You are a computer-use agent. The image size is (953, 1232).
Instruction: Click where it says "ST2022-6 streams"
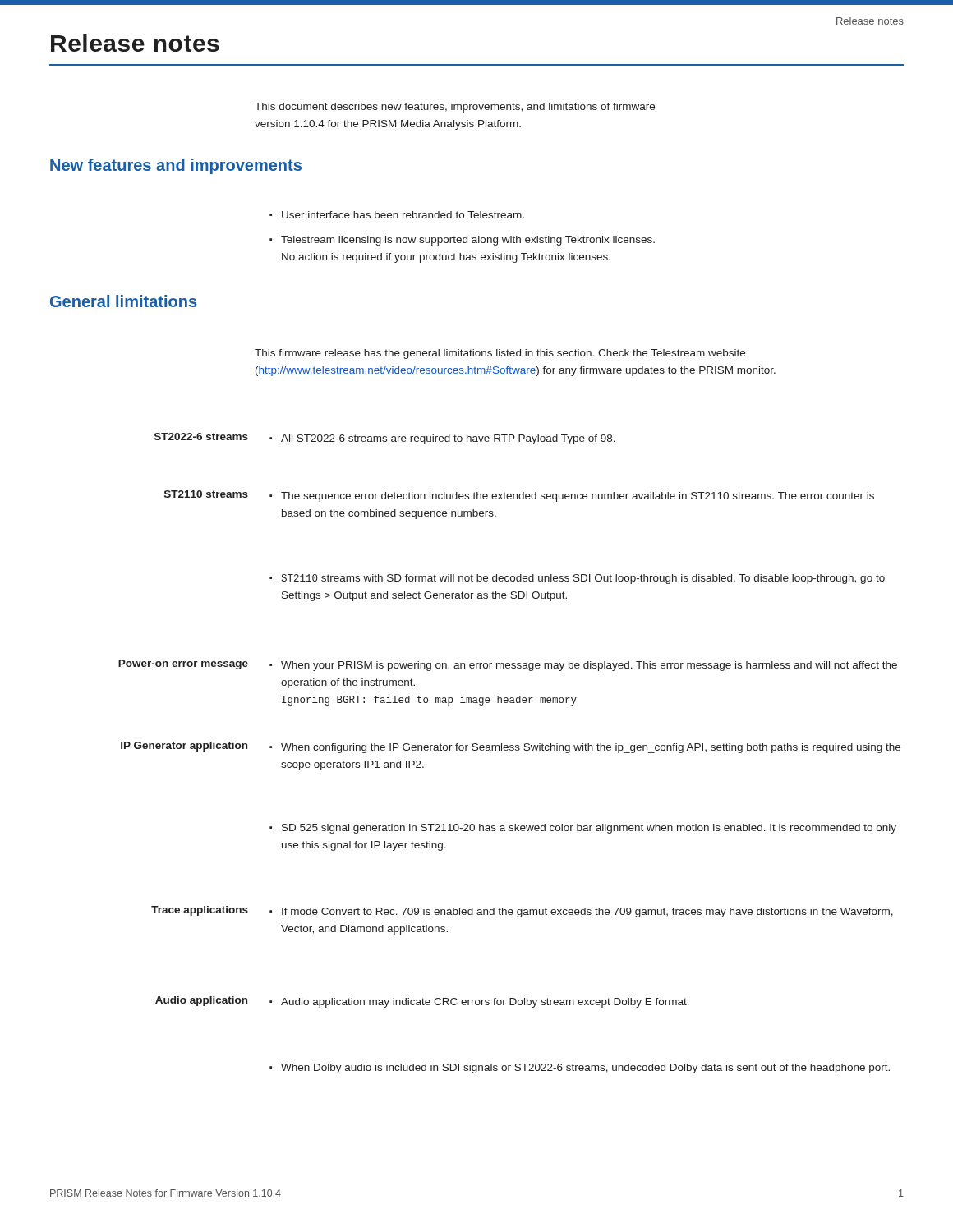201,436
